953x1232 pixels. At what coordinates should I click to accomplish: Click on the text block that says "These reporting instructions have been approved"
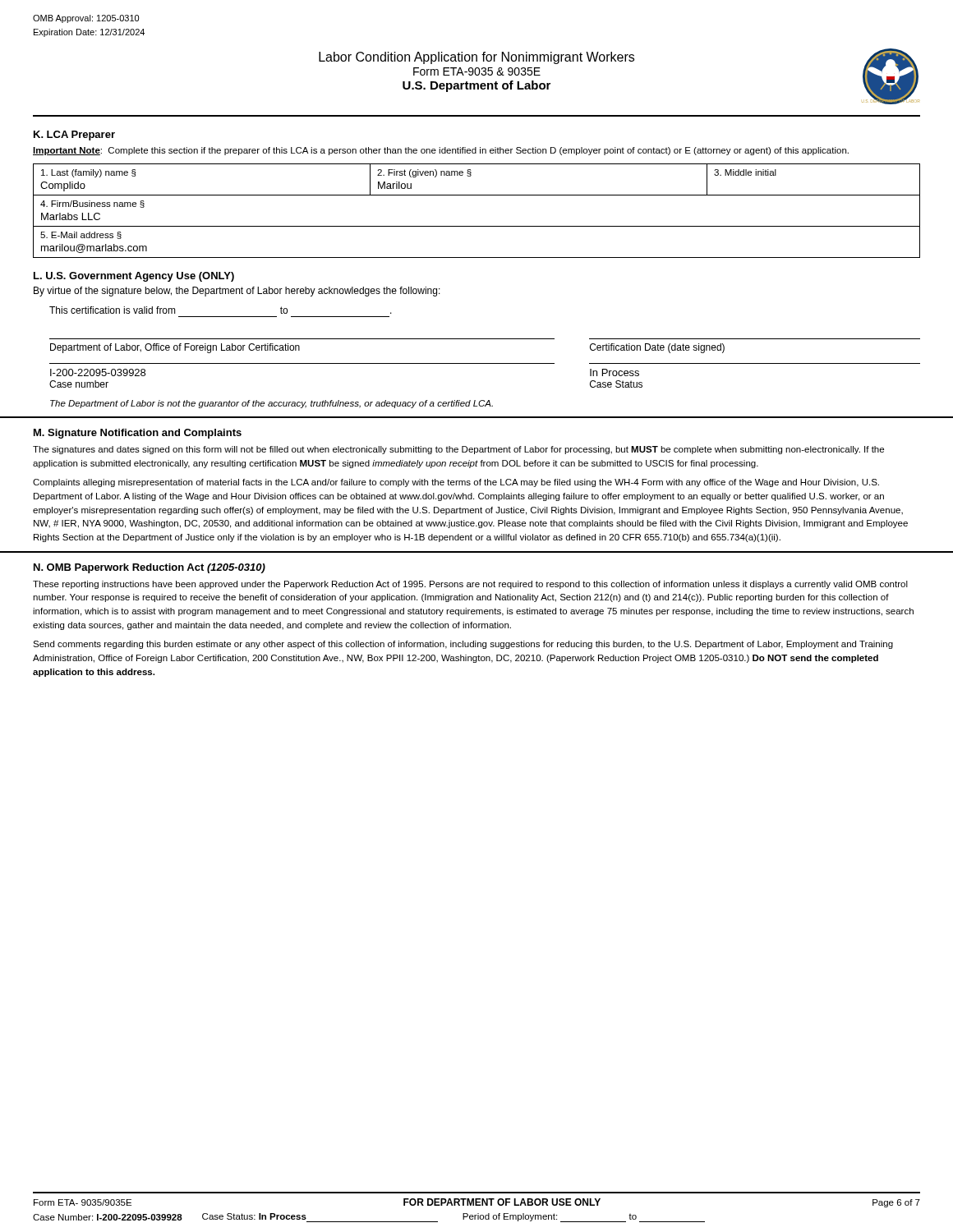pos(473,604)
